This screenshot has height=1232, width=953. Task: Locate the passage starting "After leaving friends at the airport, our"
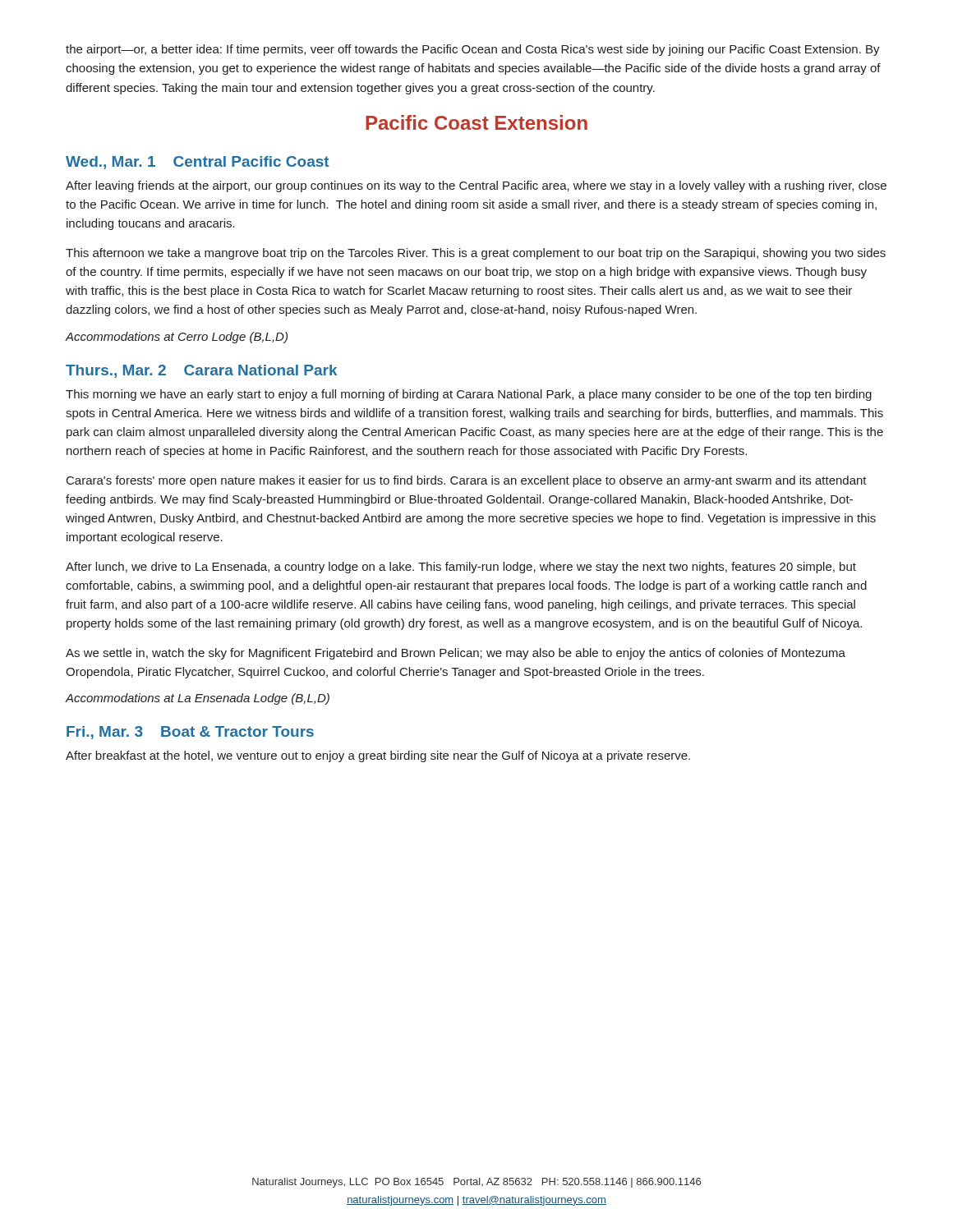[476, 204]
